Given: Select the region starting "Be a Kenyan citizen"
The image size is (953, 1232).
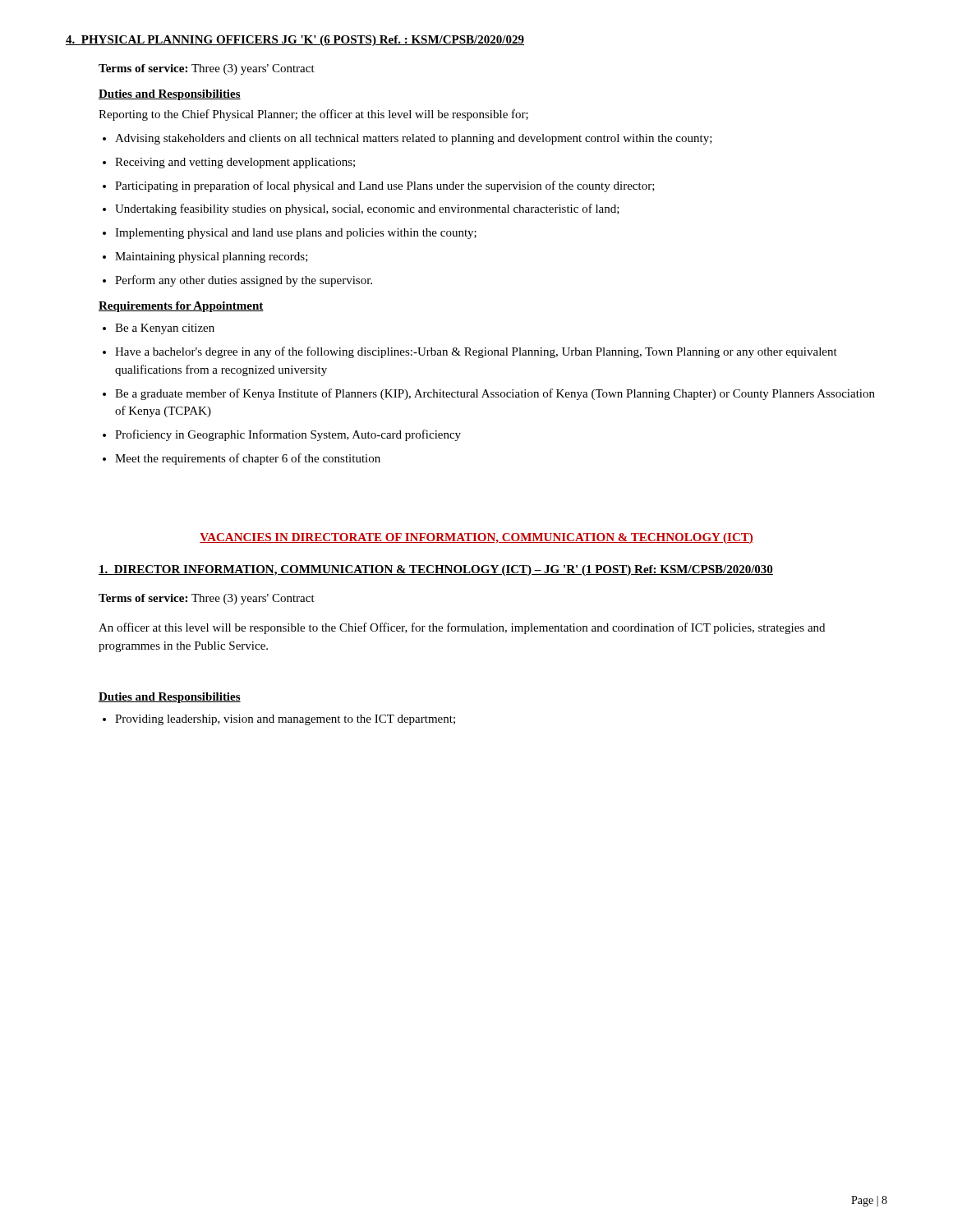Looking at the screenshot, I should coord(165,328).
